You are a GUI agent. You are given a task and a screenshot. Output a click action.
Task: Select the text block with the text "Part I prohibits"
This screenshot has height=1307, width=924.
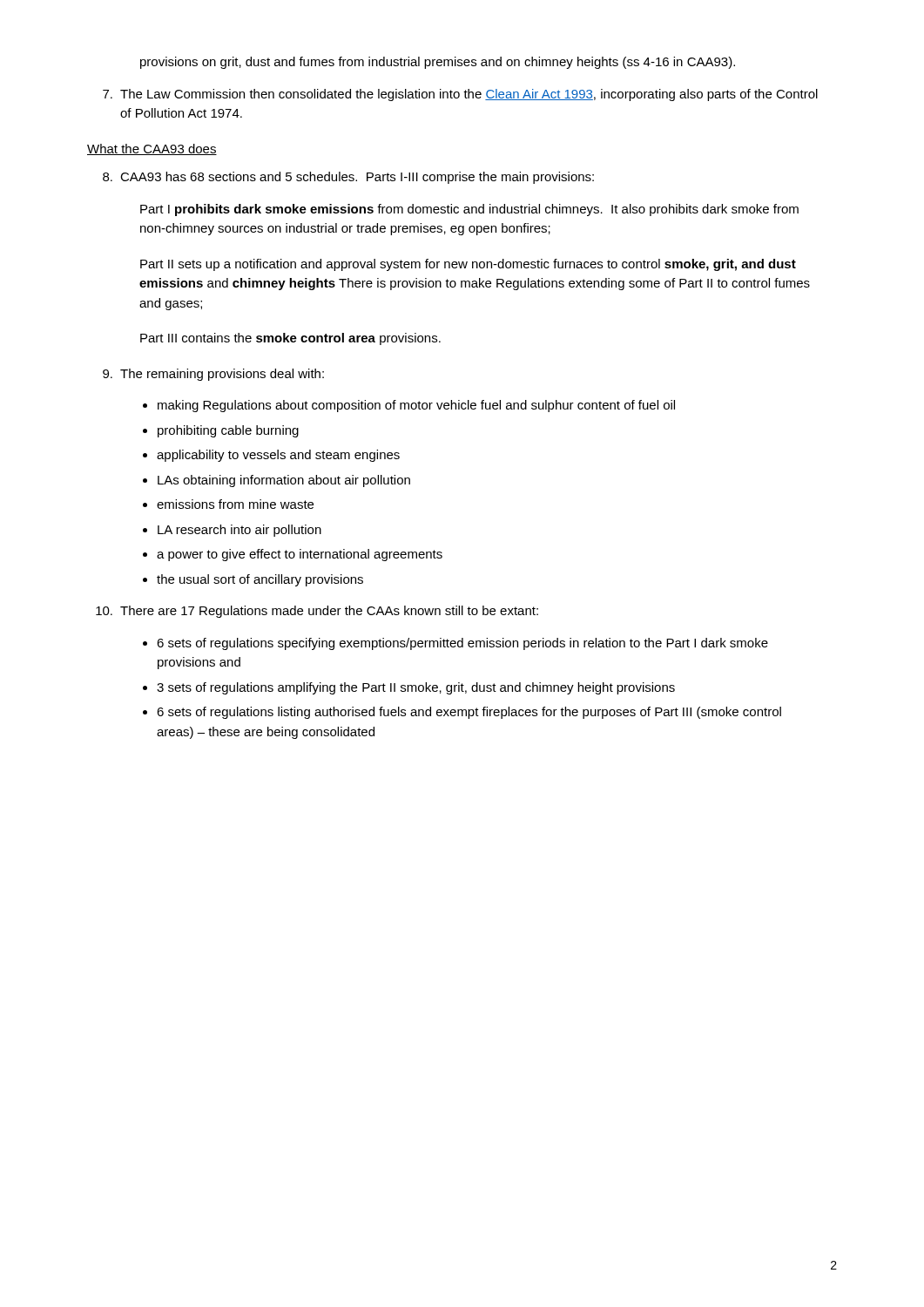pos(469,218)
